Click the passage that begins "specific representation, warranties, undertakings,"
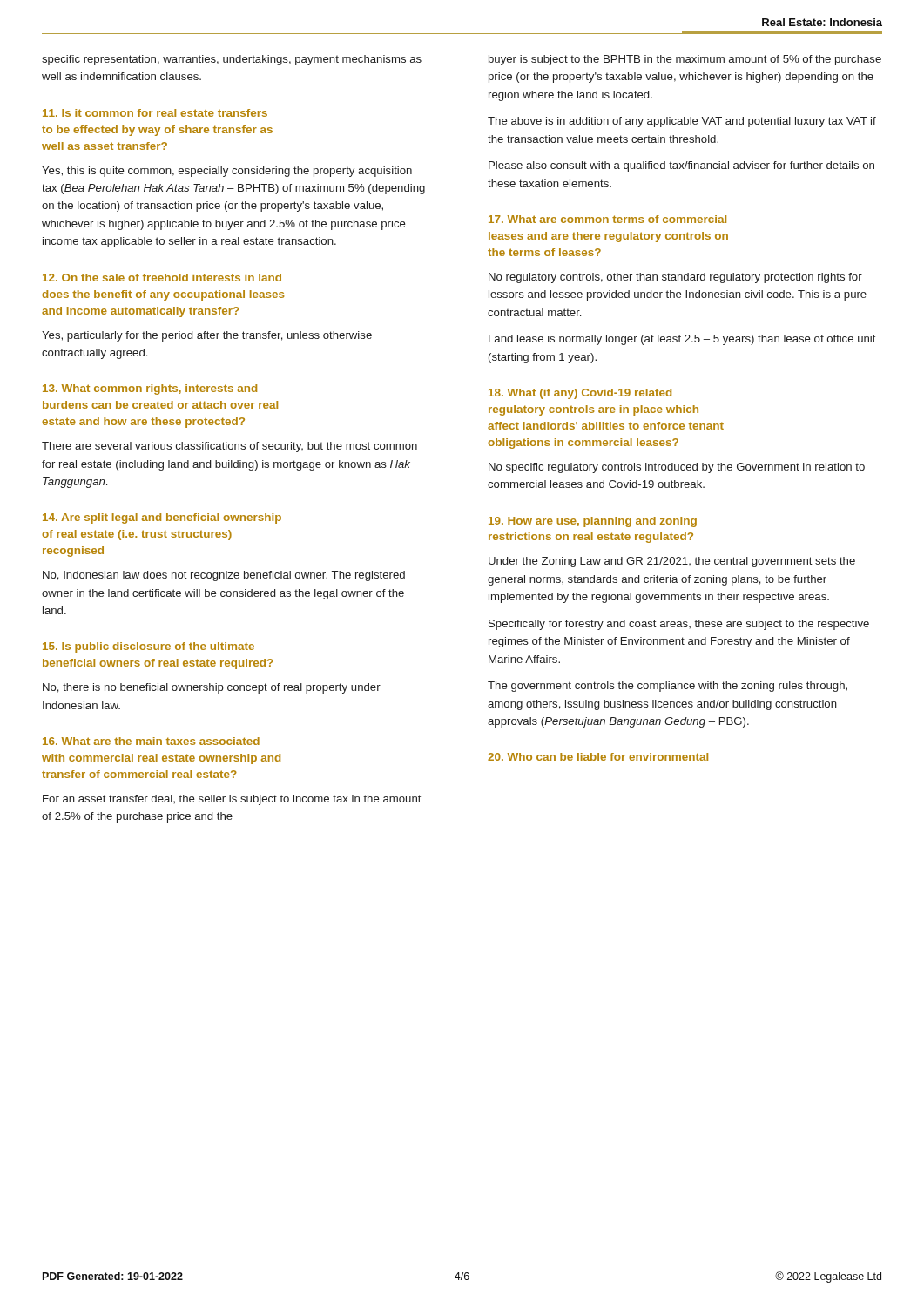 tap(232, 68)
